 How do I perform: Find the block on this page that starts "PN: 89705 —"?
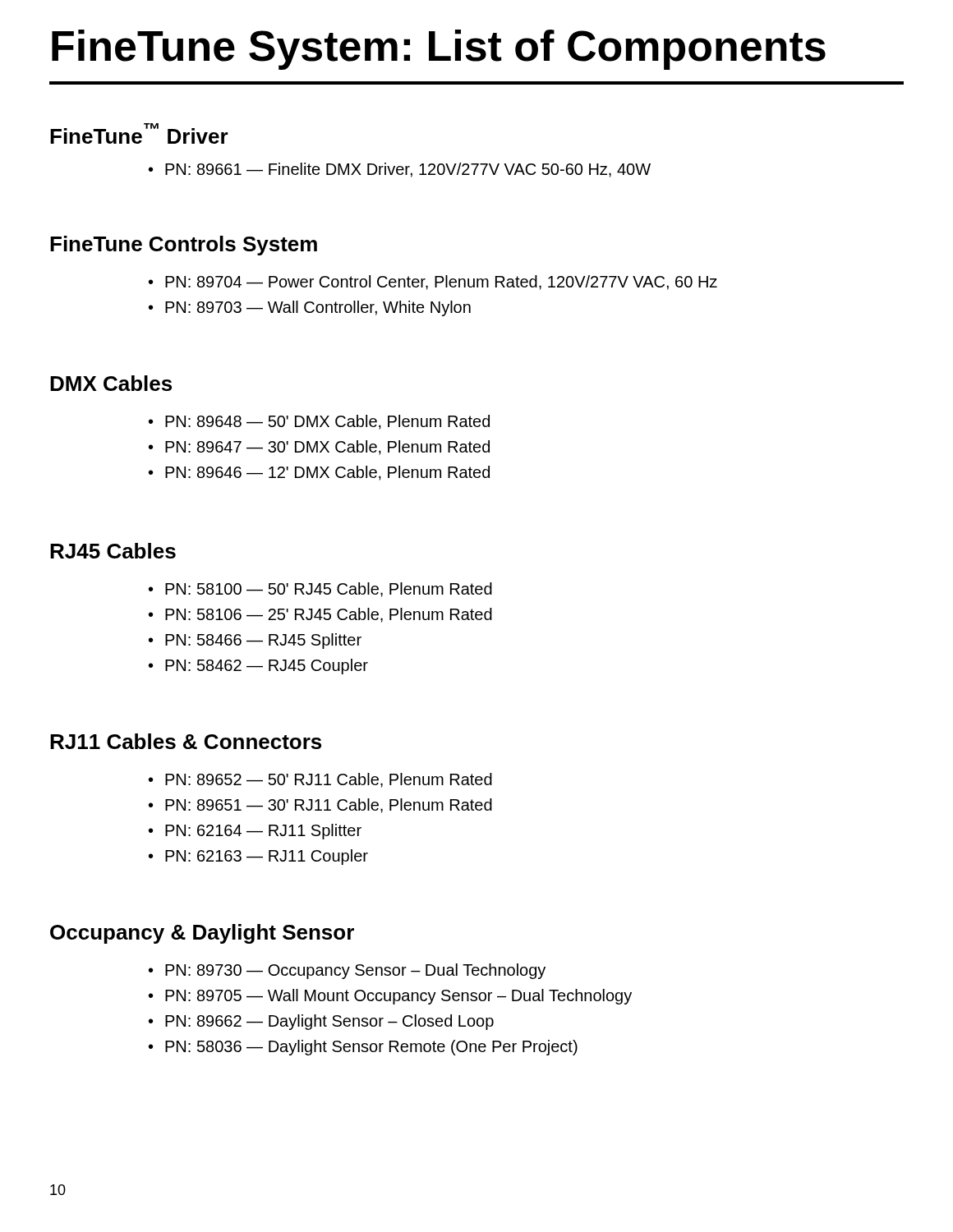coord(398,995)
